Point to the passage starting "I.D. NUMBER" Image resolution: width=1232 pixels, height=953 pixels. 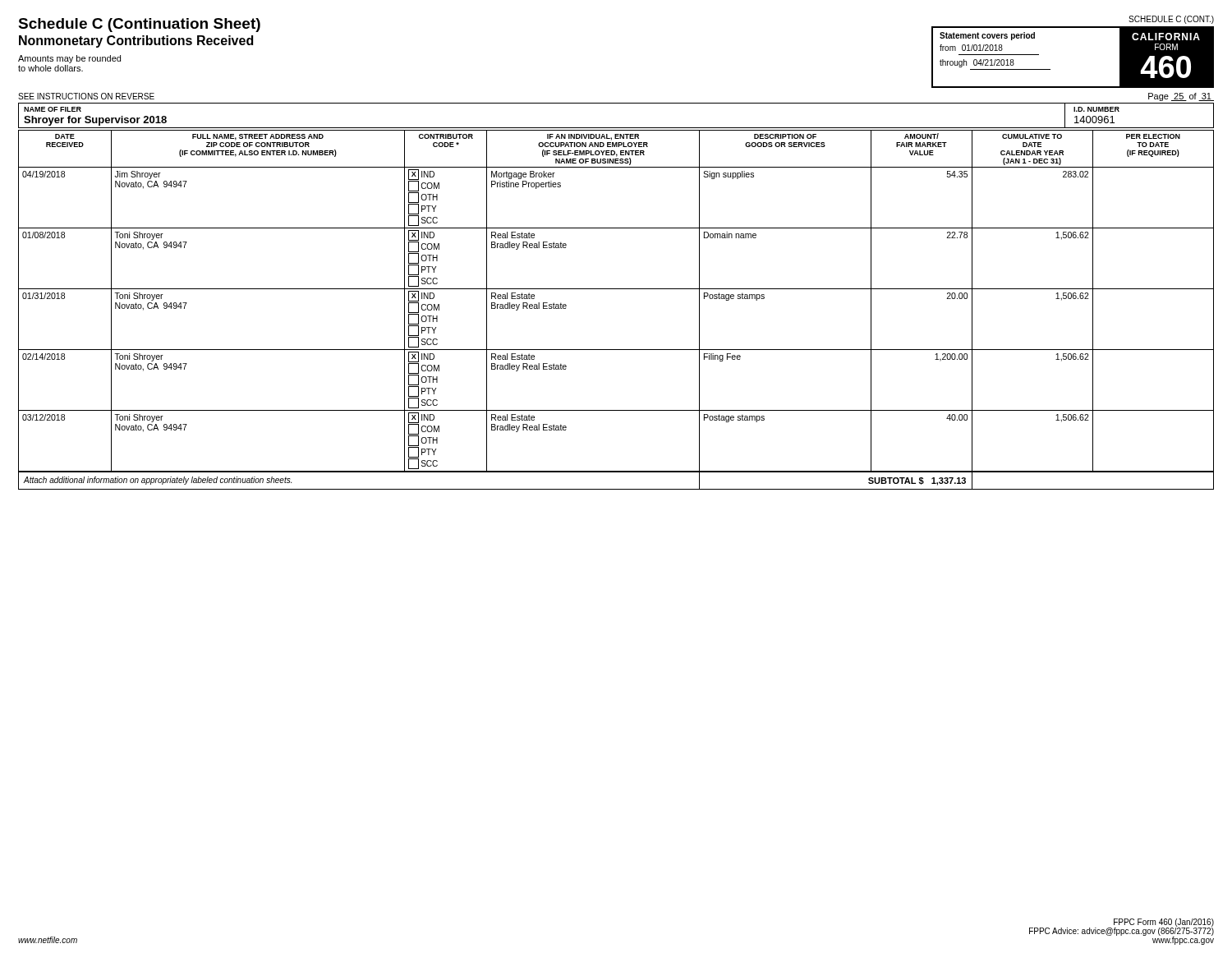click(1096, 109)
